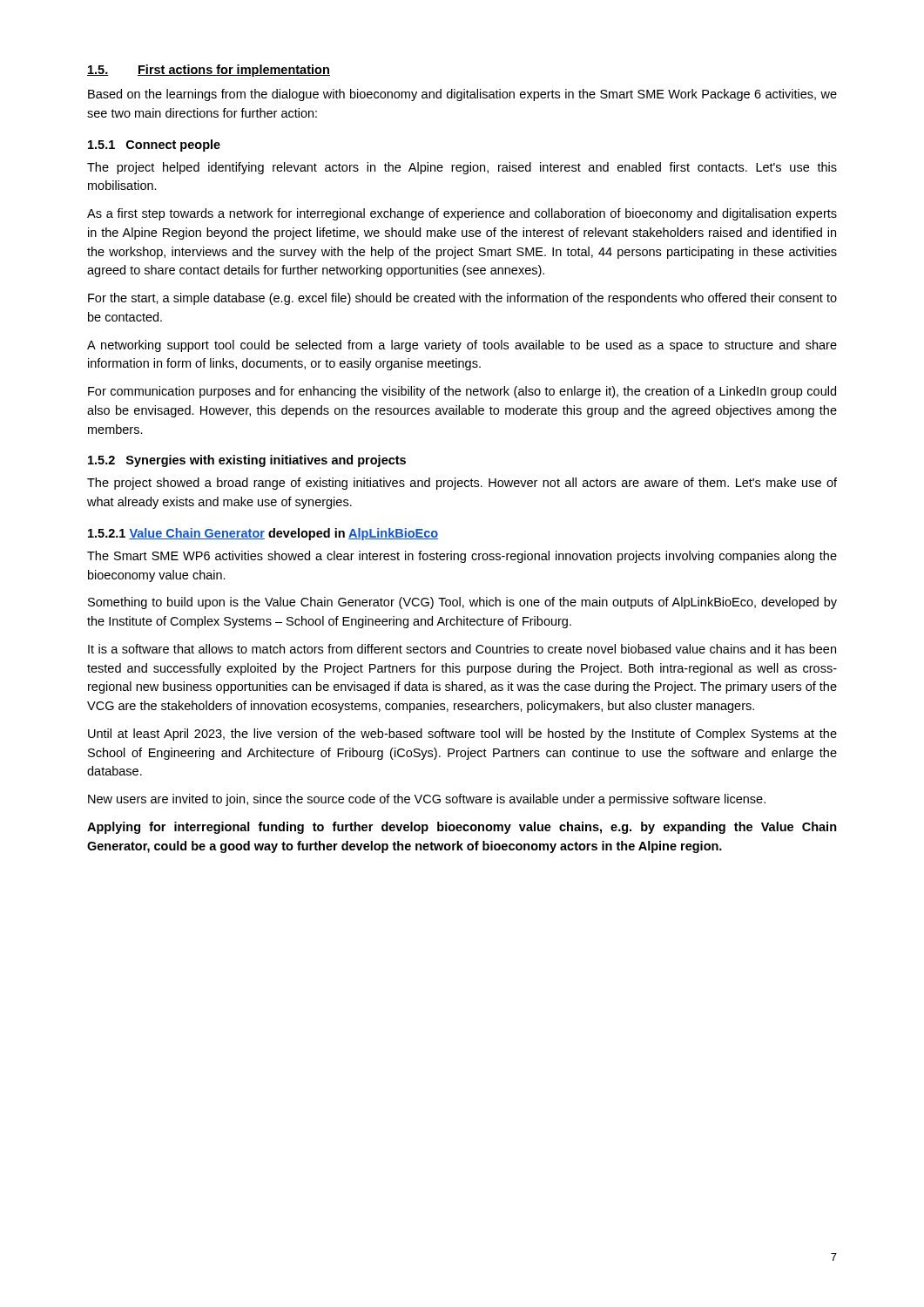Image resolution: width=924 pixels, height=1307 pixels.
Task: Select the section header that says "1.5. First actions for implementation"
Action: tap(209, 70)
